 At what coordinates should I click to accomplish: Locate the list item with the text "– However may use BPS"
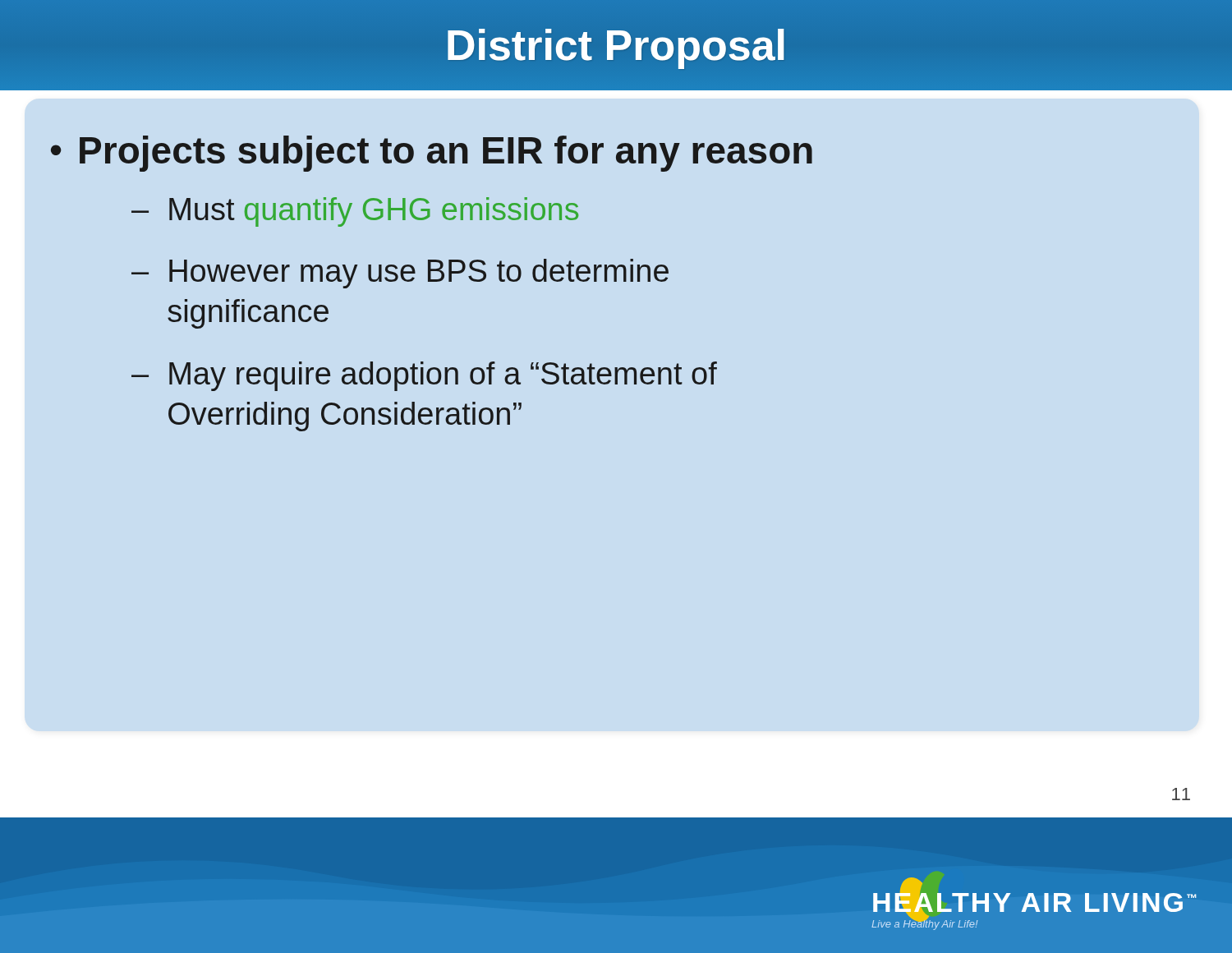pos(401,292)
